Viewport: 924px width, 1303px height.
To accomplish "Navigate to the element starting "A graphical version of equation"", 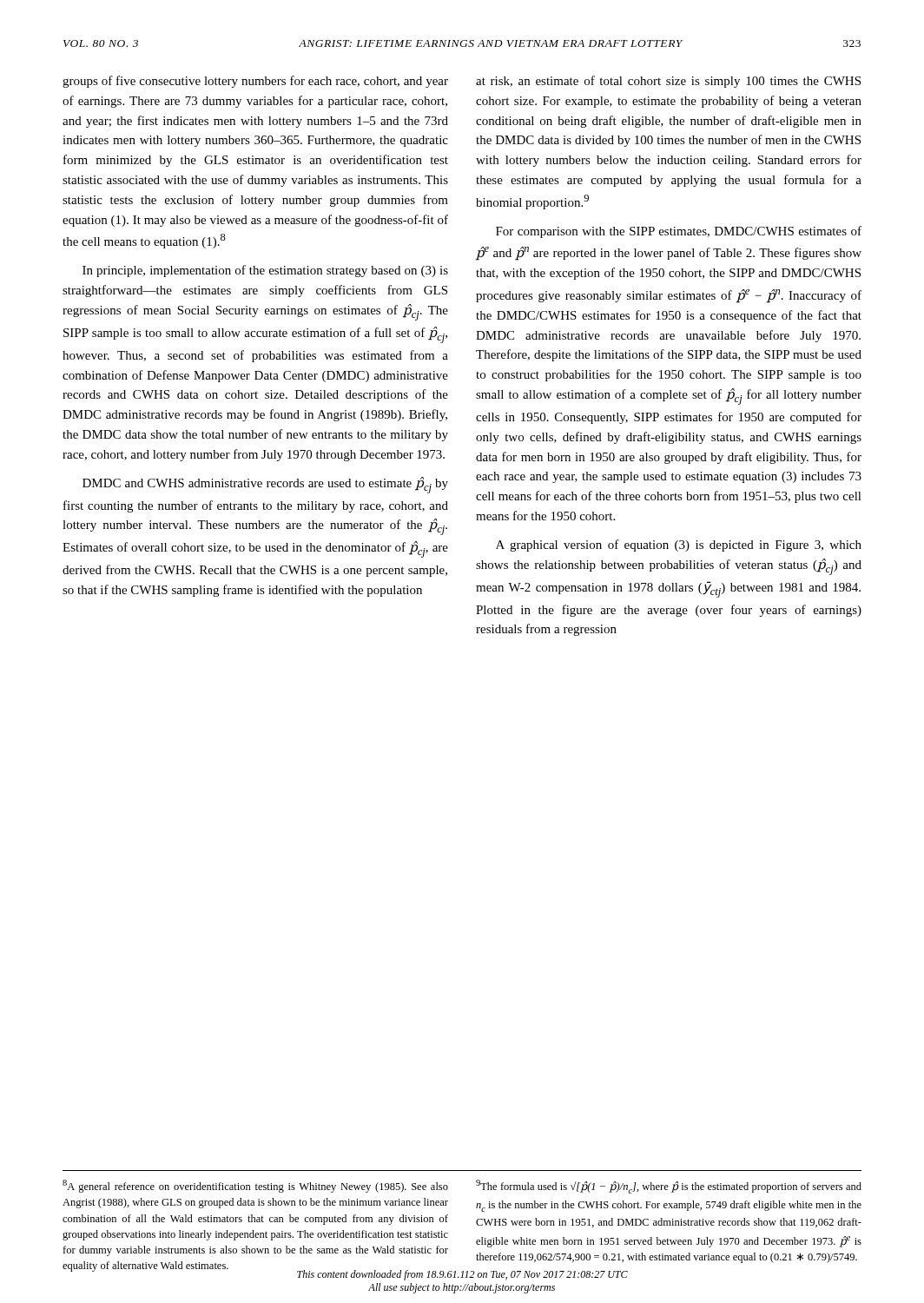I will pyautogui.click(x=669, y=587).
